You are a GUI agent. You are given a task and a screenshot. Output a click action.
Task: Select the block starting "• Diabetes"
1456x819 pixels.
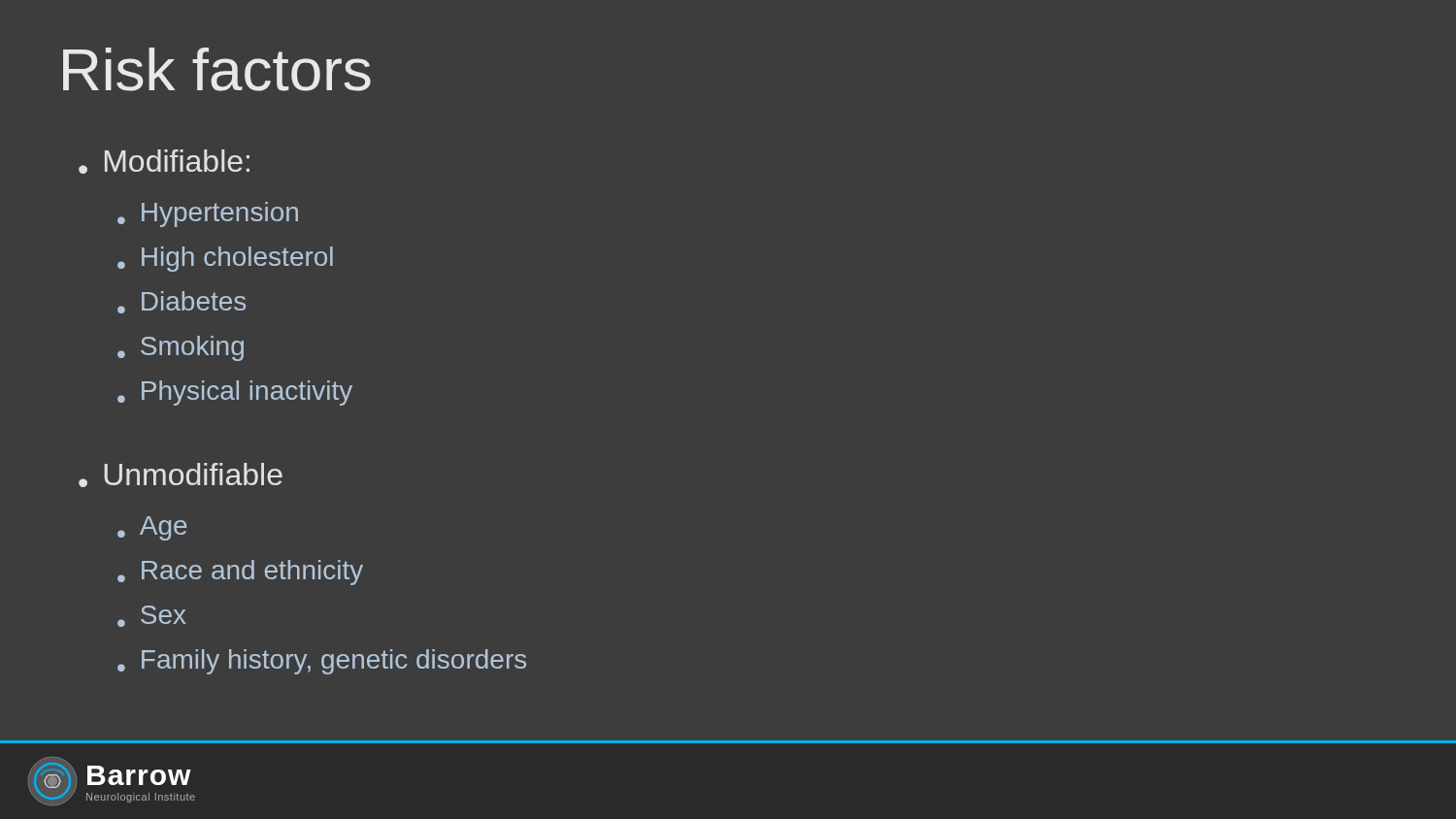[182, 306]
